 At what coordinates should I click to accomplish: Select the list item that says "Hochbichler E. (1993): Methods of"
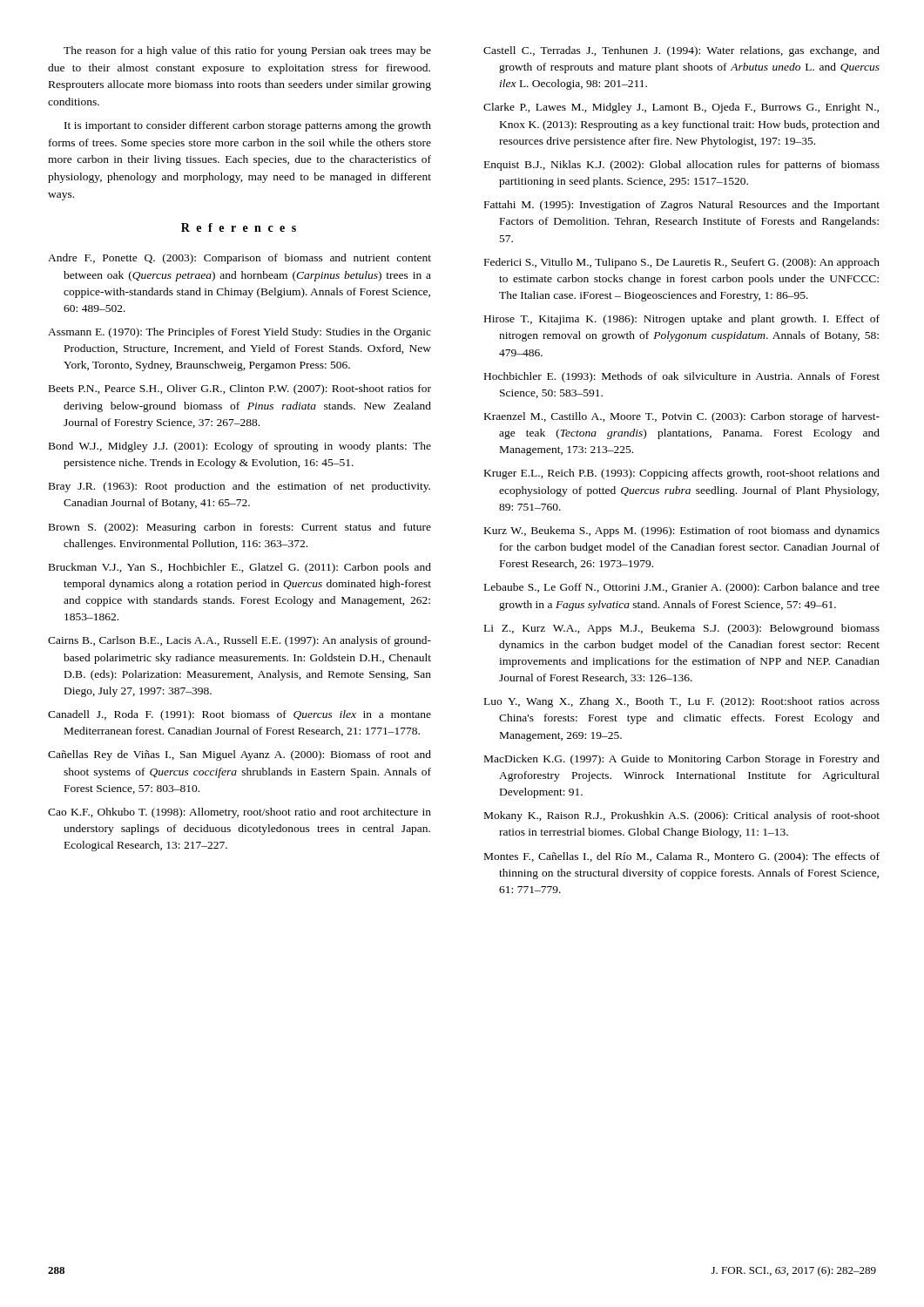tap(681, 384)
